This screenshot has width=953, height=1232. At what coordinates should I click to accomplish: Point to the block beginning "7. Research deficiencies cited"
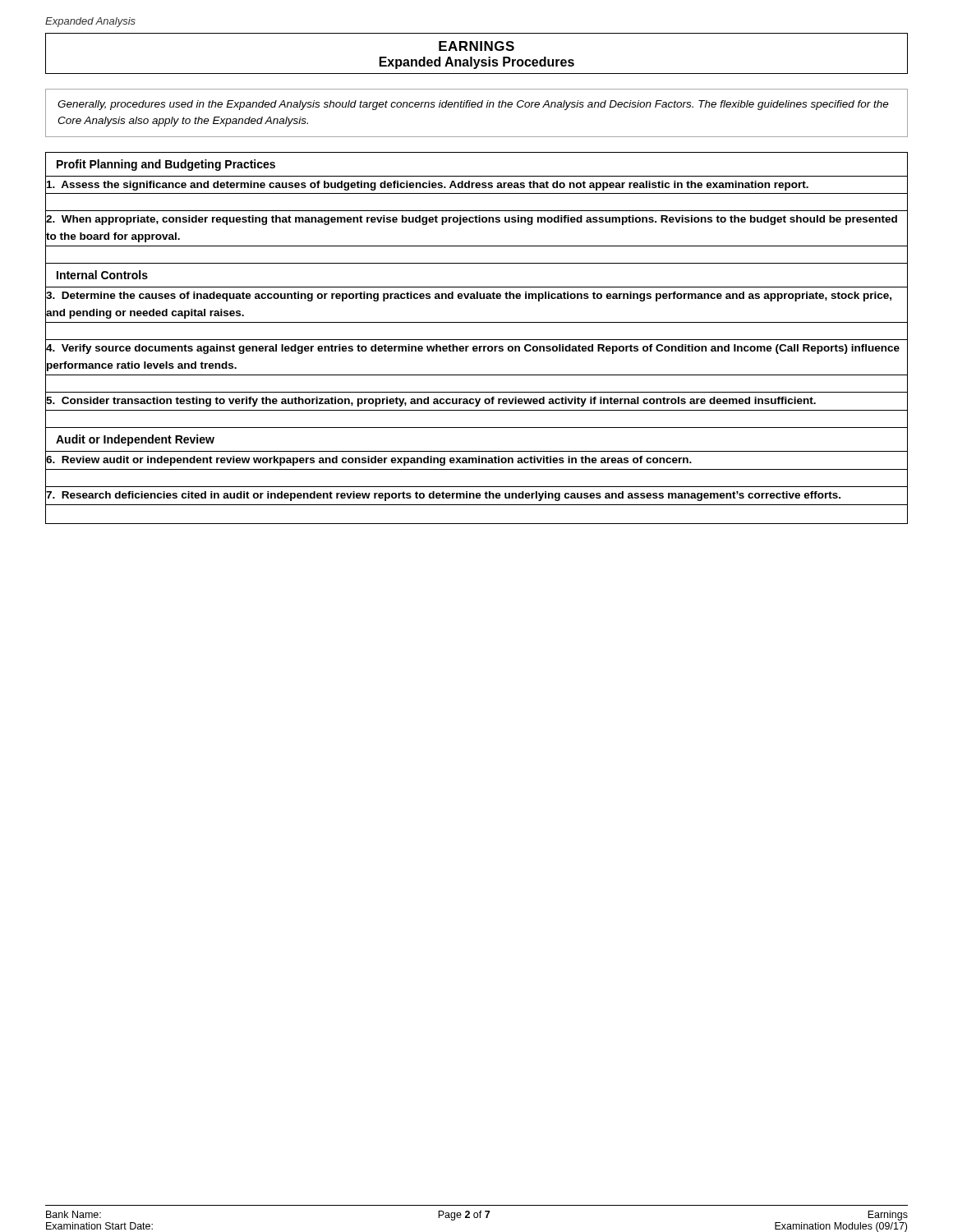pos(444,495)
